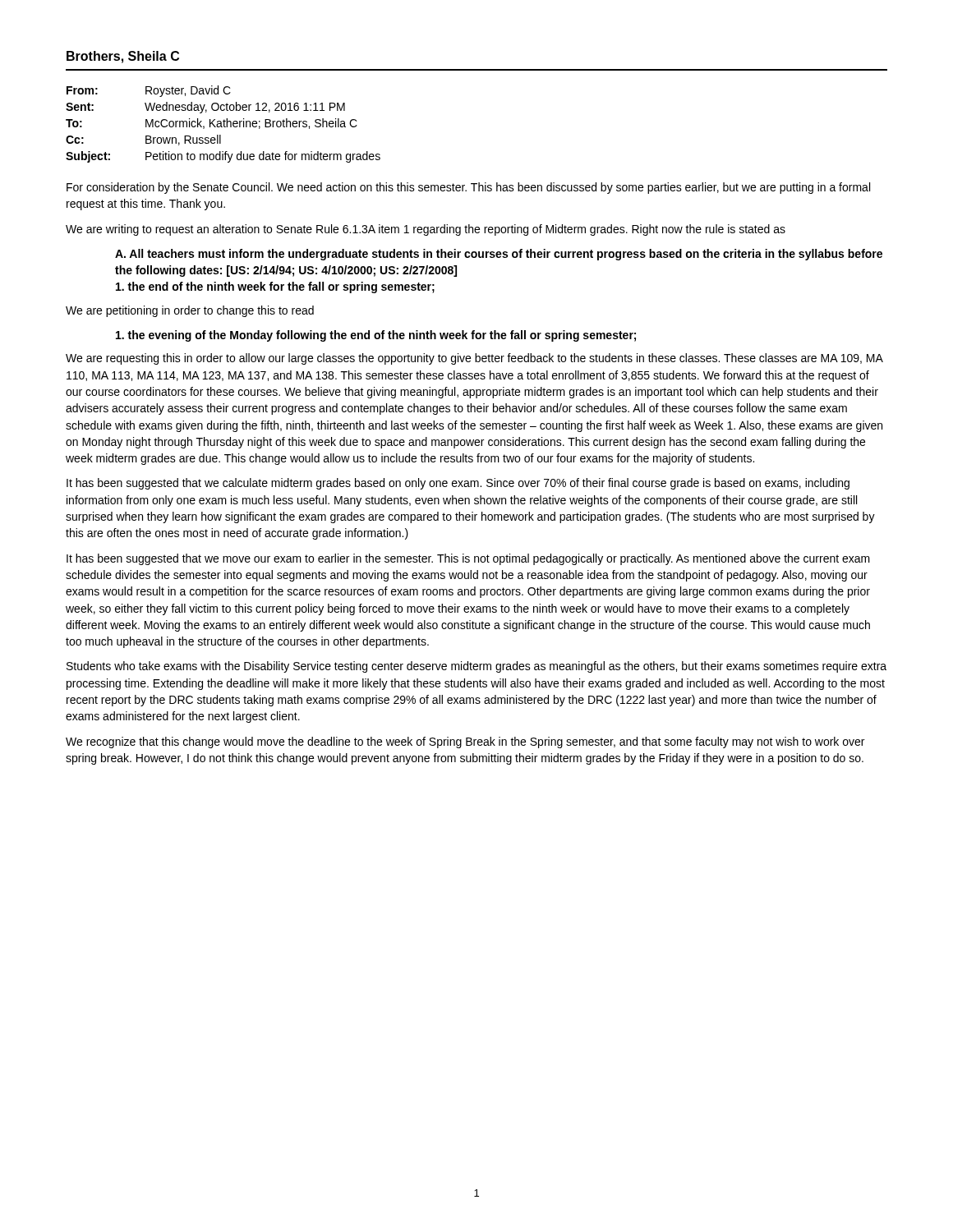Click on the text block that reads "We are writing"
The width and height of the screenshot is (953, 1232).
pos(426,229)
